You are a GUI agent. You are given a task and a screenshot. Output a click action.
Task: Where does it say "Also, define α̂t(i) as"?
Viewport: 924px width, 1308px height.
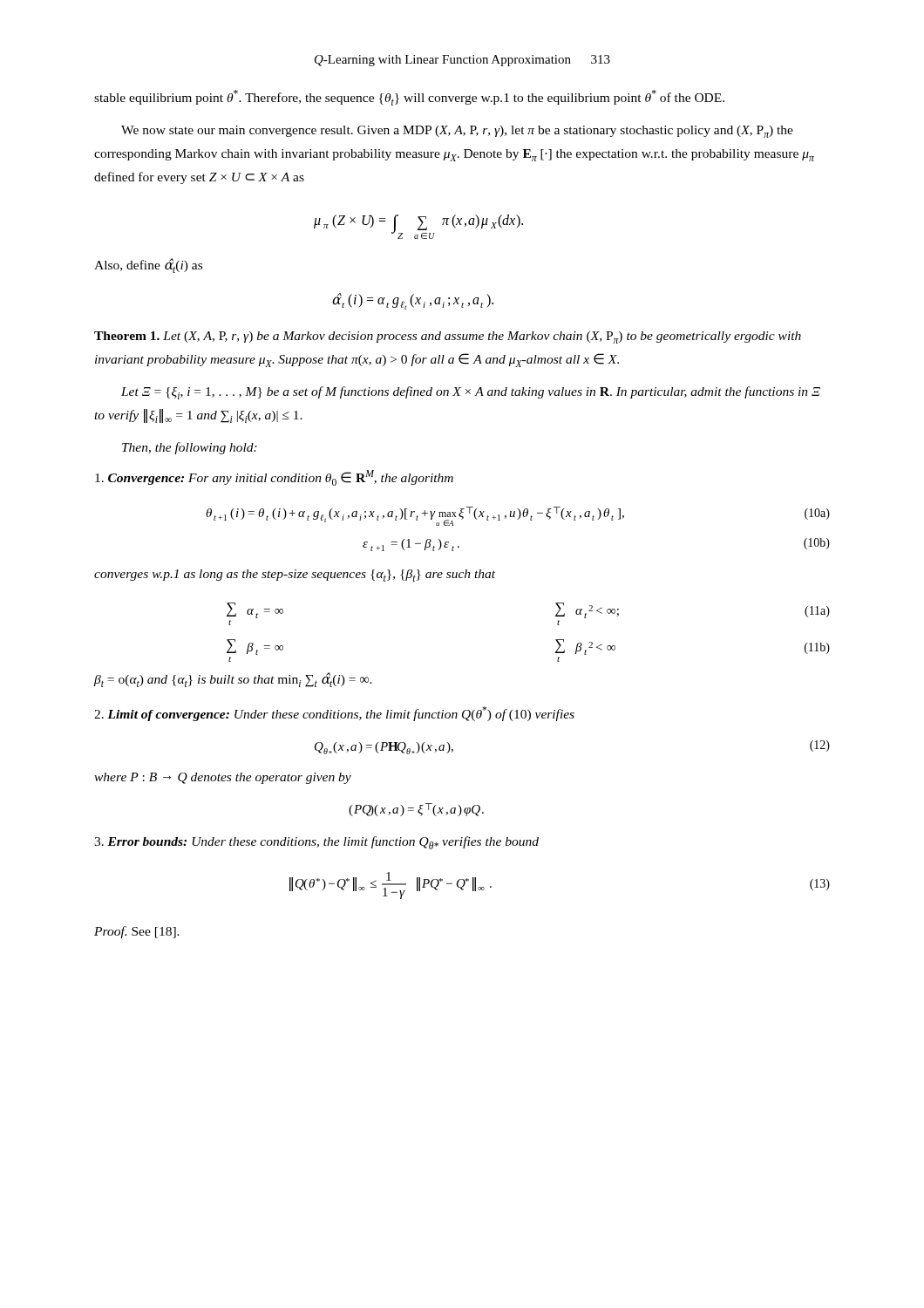[x=148, y=266]
